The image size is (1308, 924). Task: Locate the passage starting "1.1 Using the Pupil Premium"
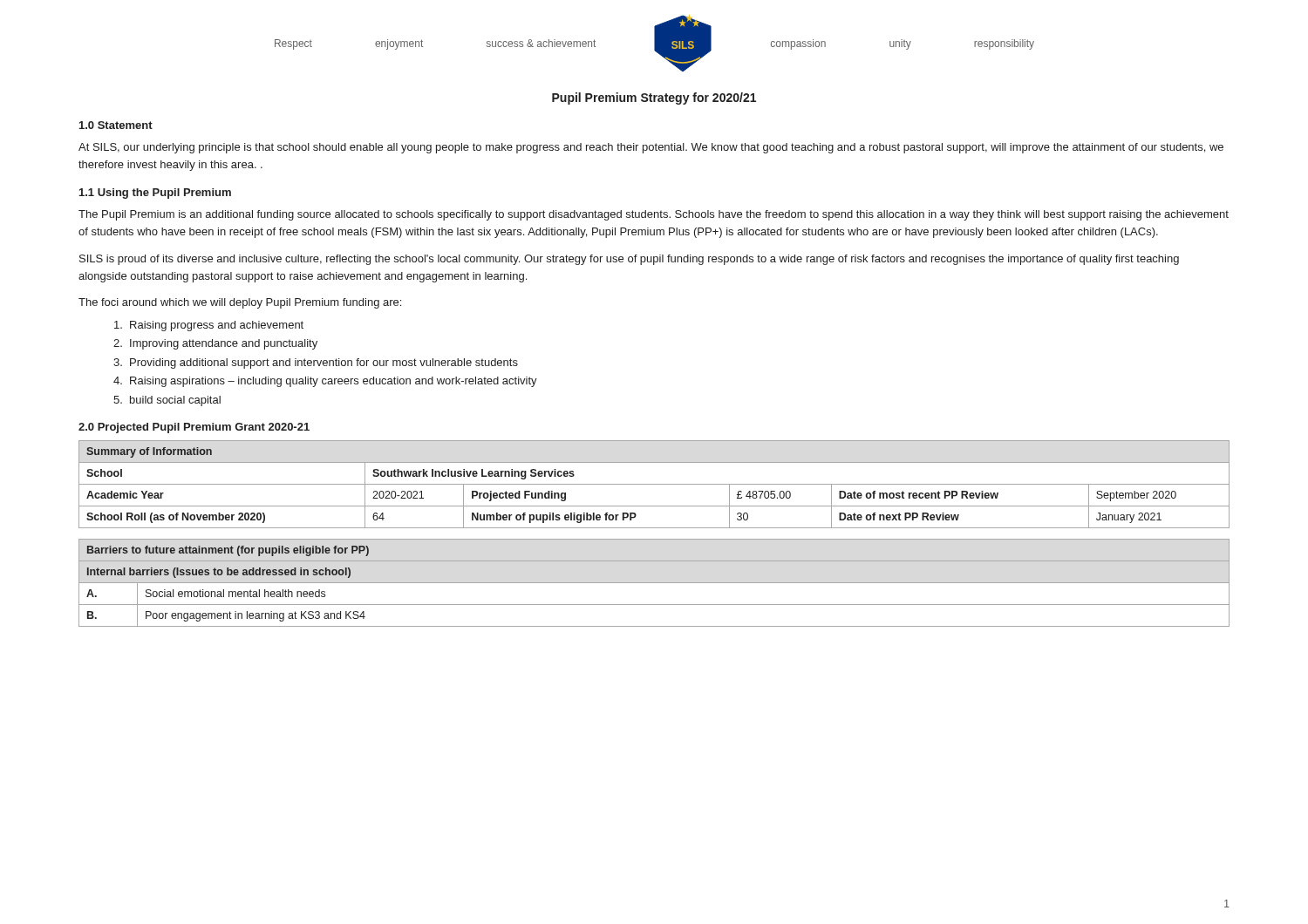click(155, 192)
